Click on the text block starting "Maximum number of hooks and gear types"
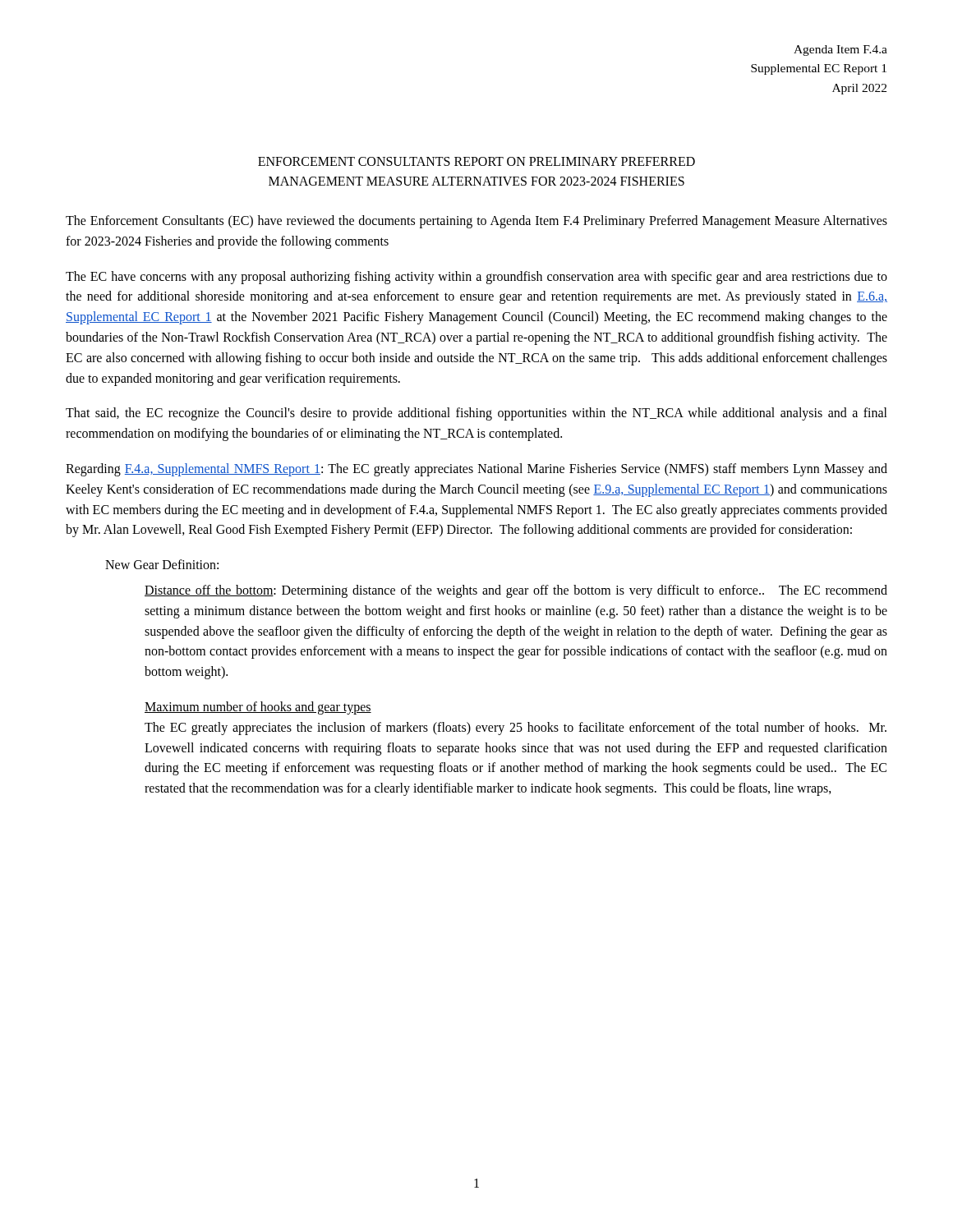Image resolution: width=953 pixels, height=1232 pixels. tap(516, 747)
